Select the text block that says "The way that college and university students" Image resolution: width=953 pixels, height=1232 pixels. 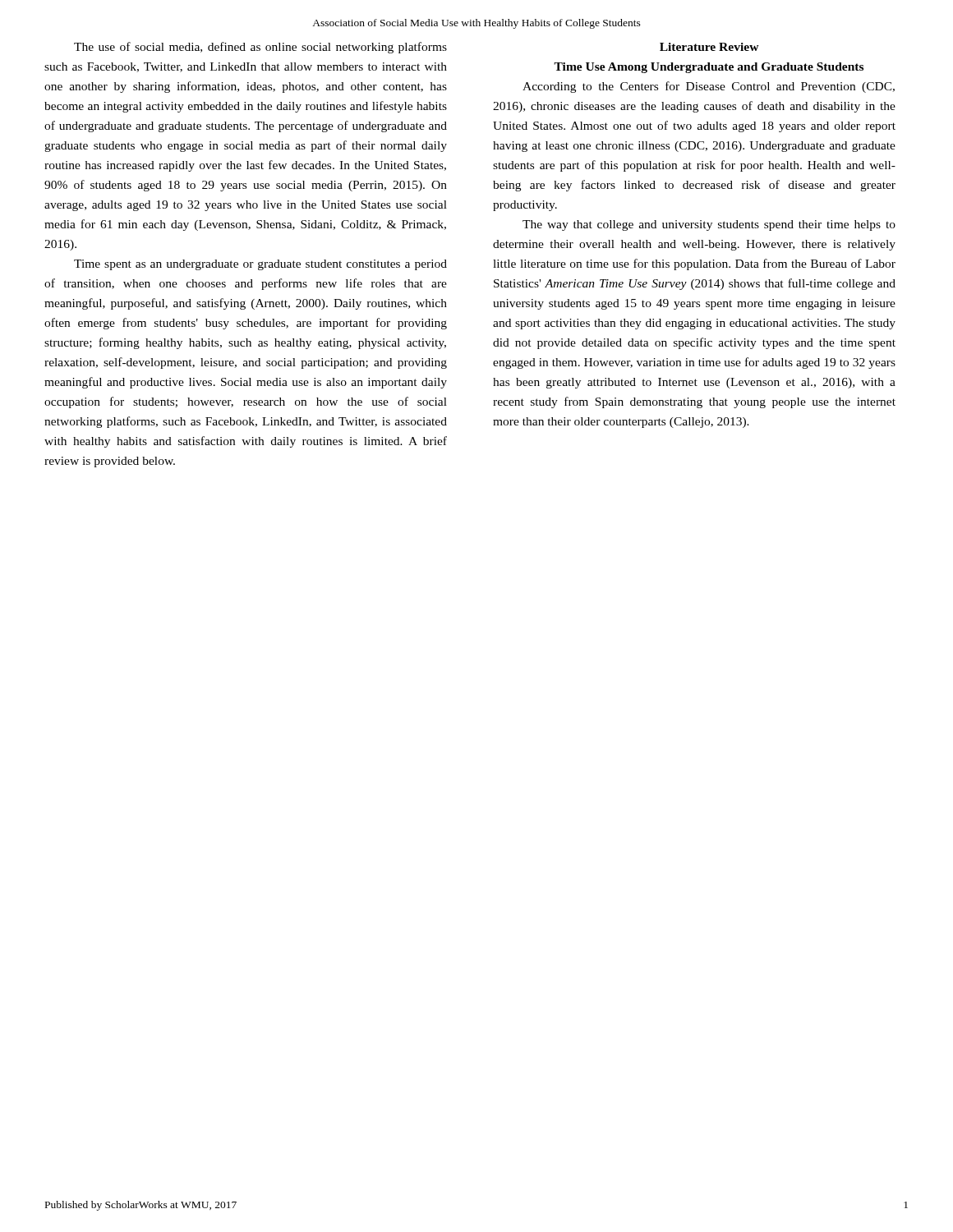pyautogui.click(x=694, y=323)
